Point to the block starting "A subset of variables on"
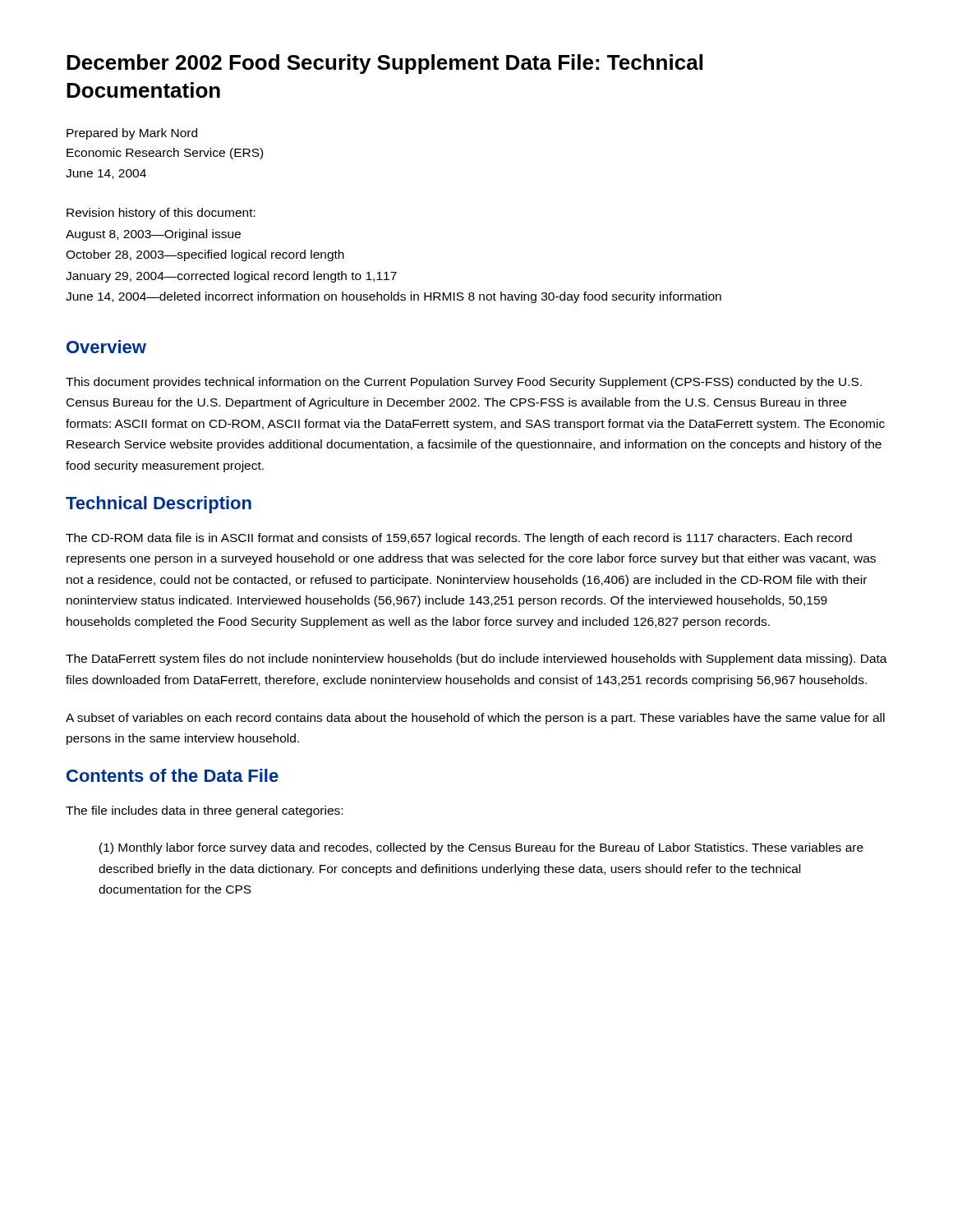 coord(475,728)
